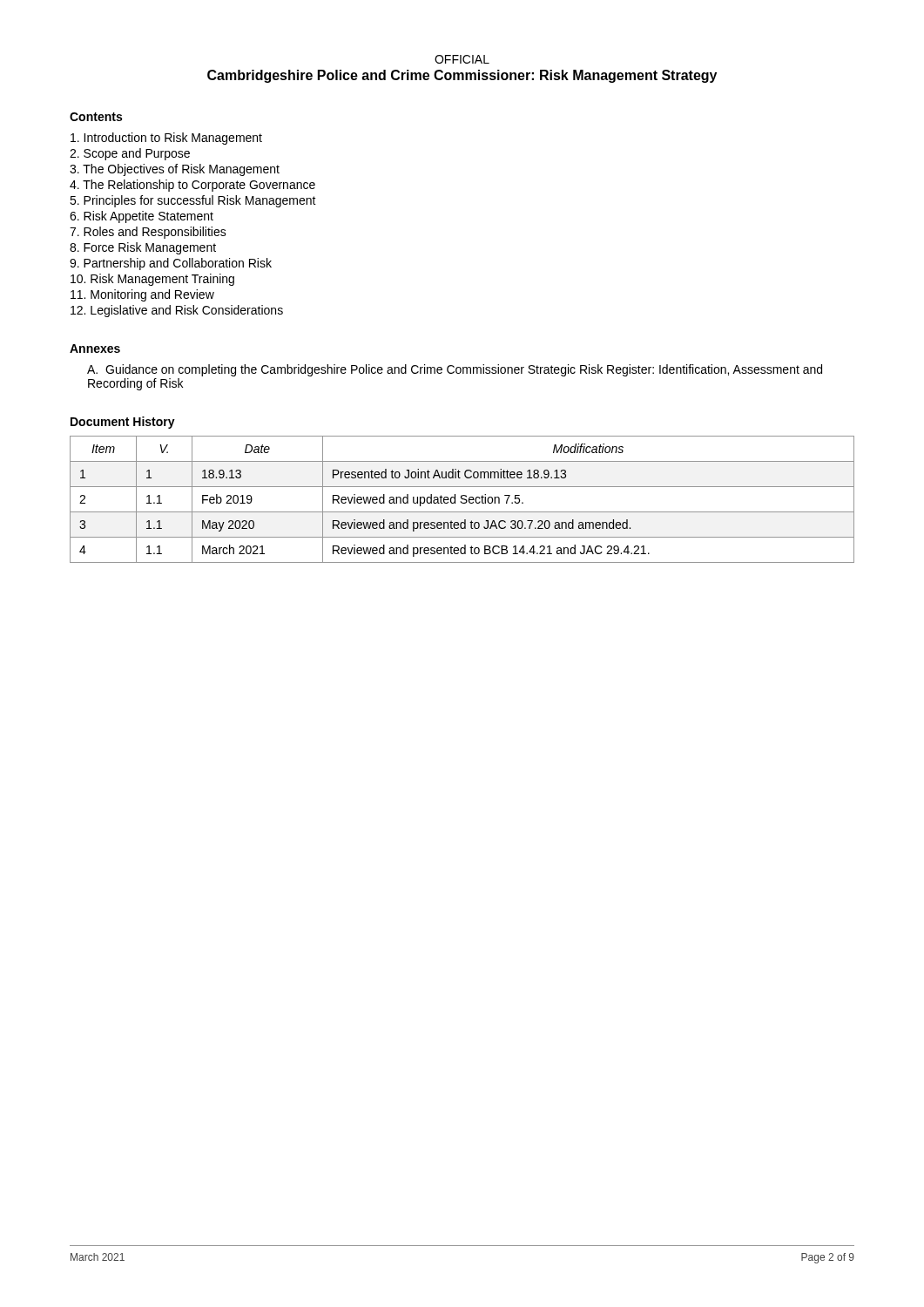Locate the block starting "4. The Relationship to"
Image resolution: width=924 pixels, height=1307 pixels.
coord(193,185)
